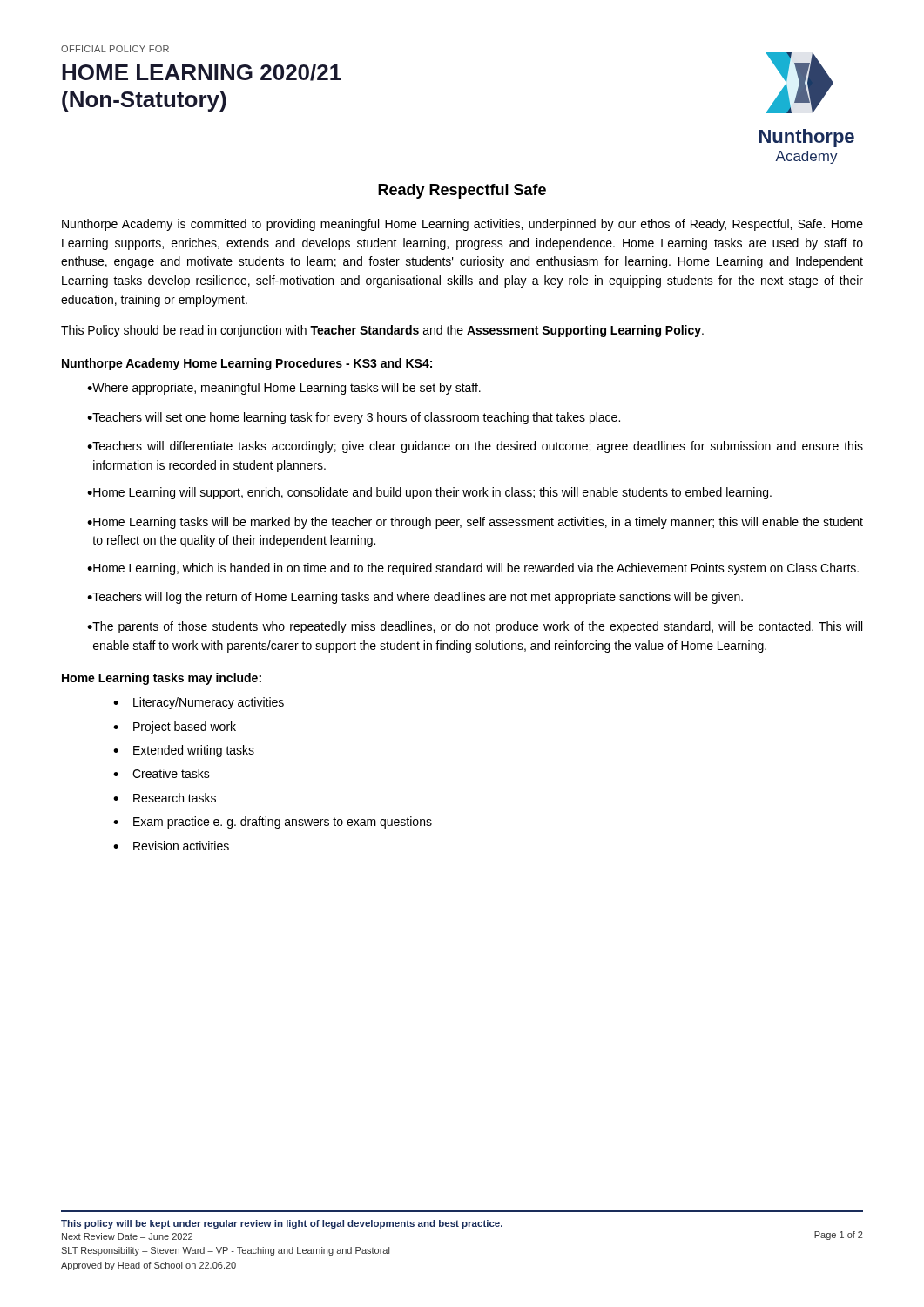The image size is (924, 1307).
Task: Point to the region starting "Nunthorpe Academy is committed to"
Action: click(x=462, y=262)
